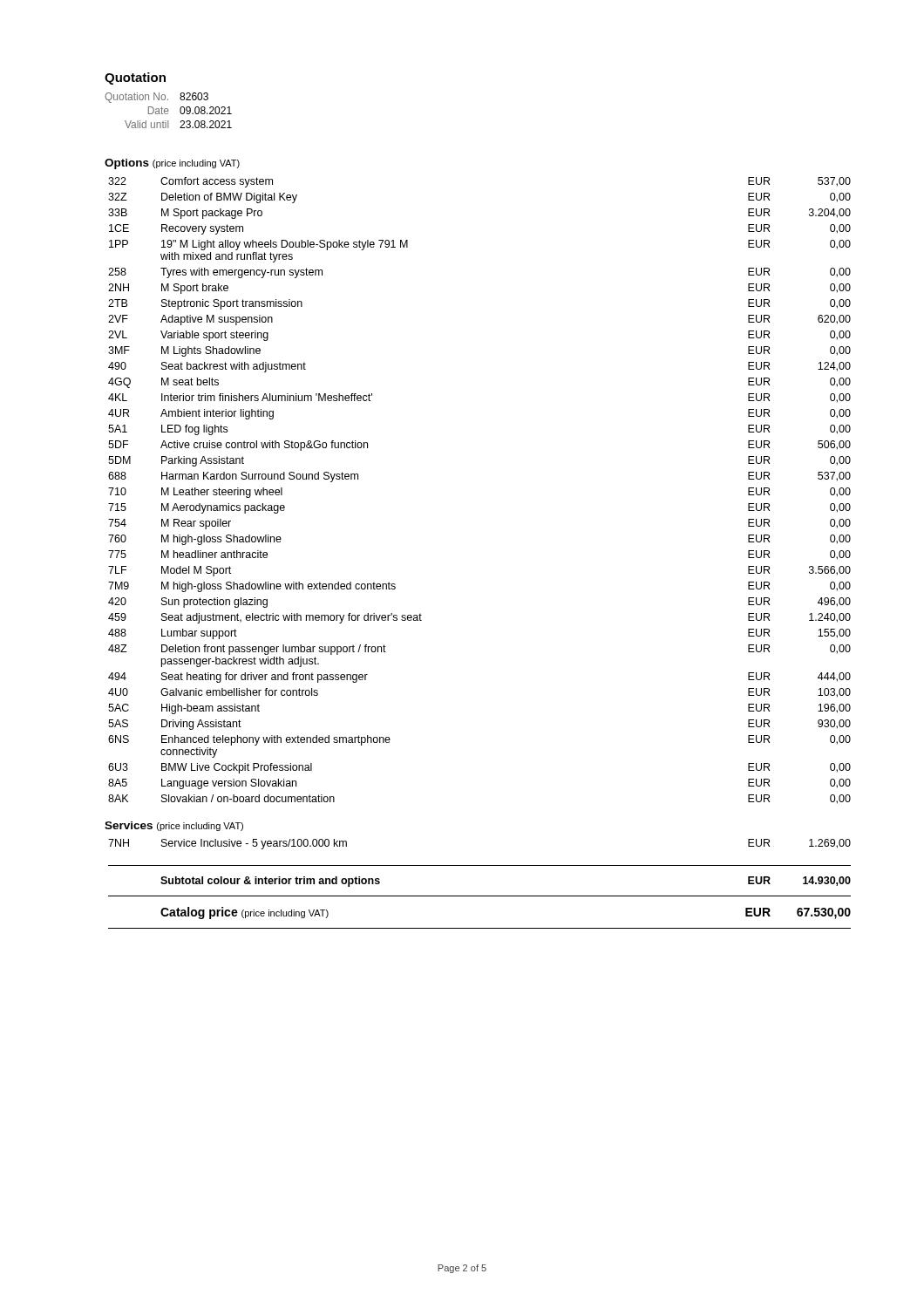
Task: Find the table that mentions "Valid until"
Action: [x=479, y=111]
